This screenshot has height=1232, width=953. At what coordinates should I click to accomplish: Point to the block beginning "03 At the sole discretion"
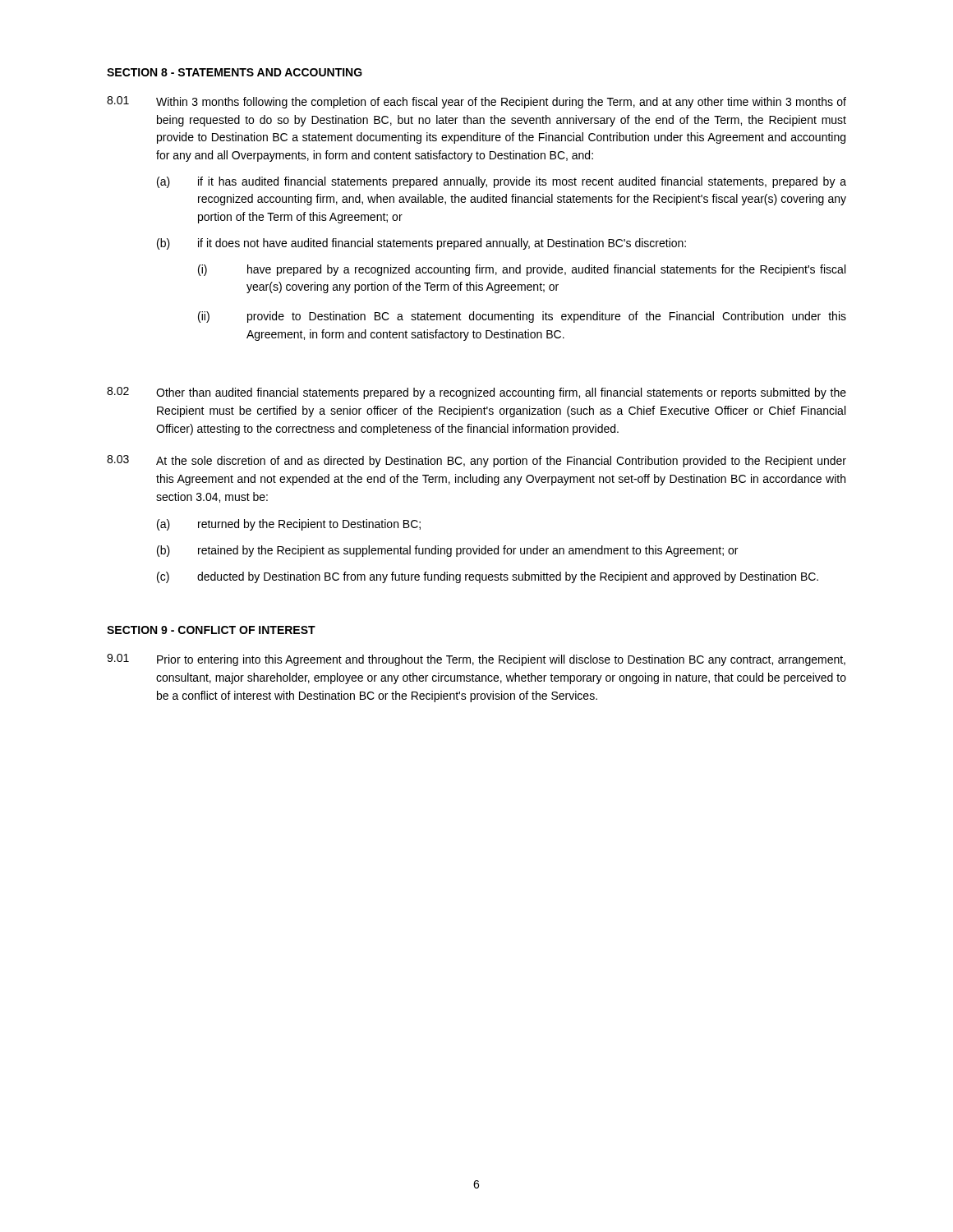pyautogui.click(x=476, y=461)
